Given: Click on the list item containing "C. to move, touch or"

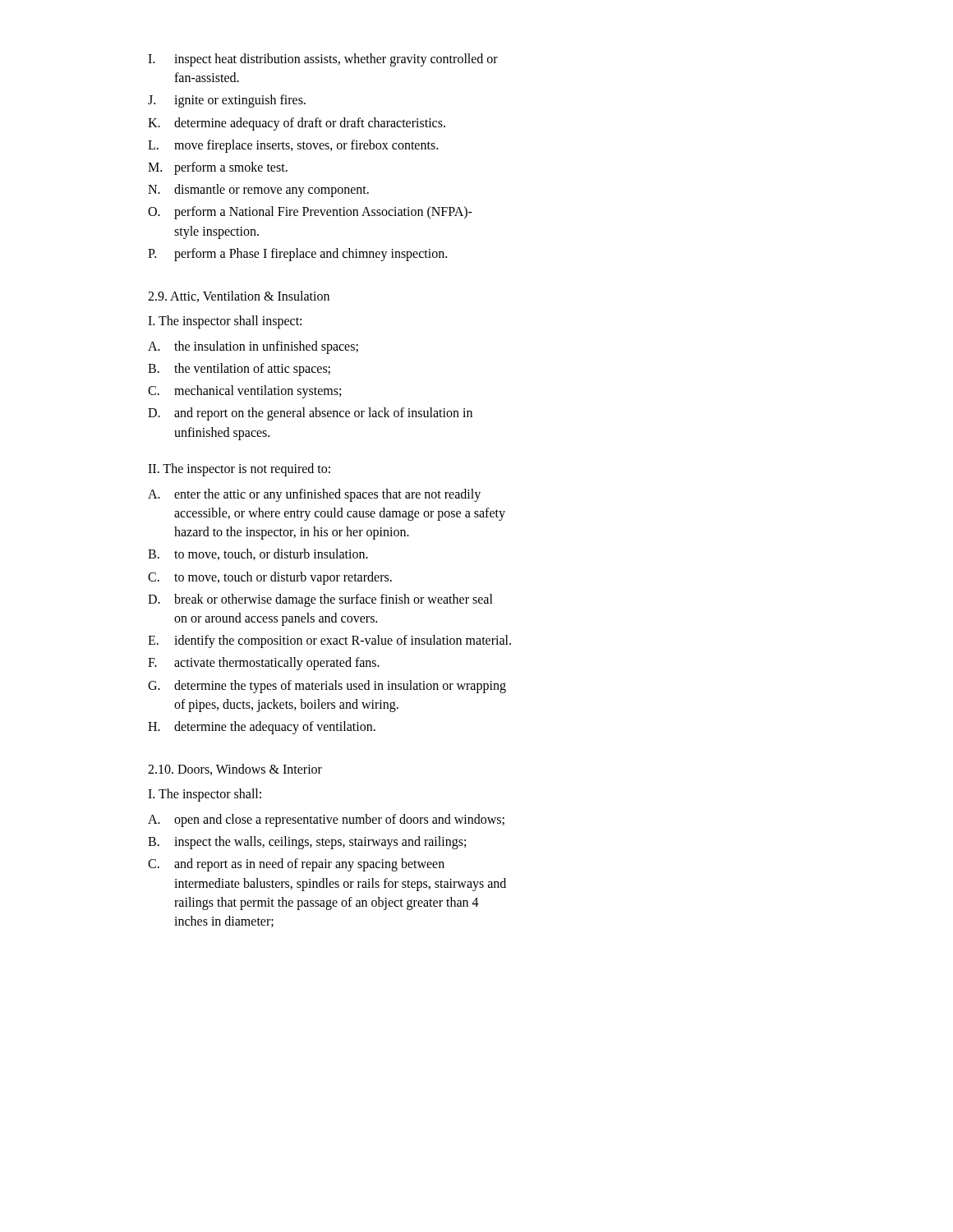Looking at the screenshot, I should coord(270,578).
